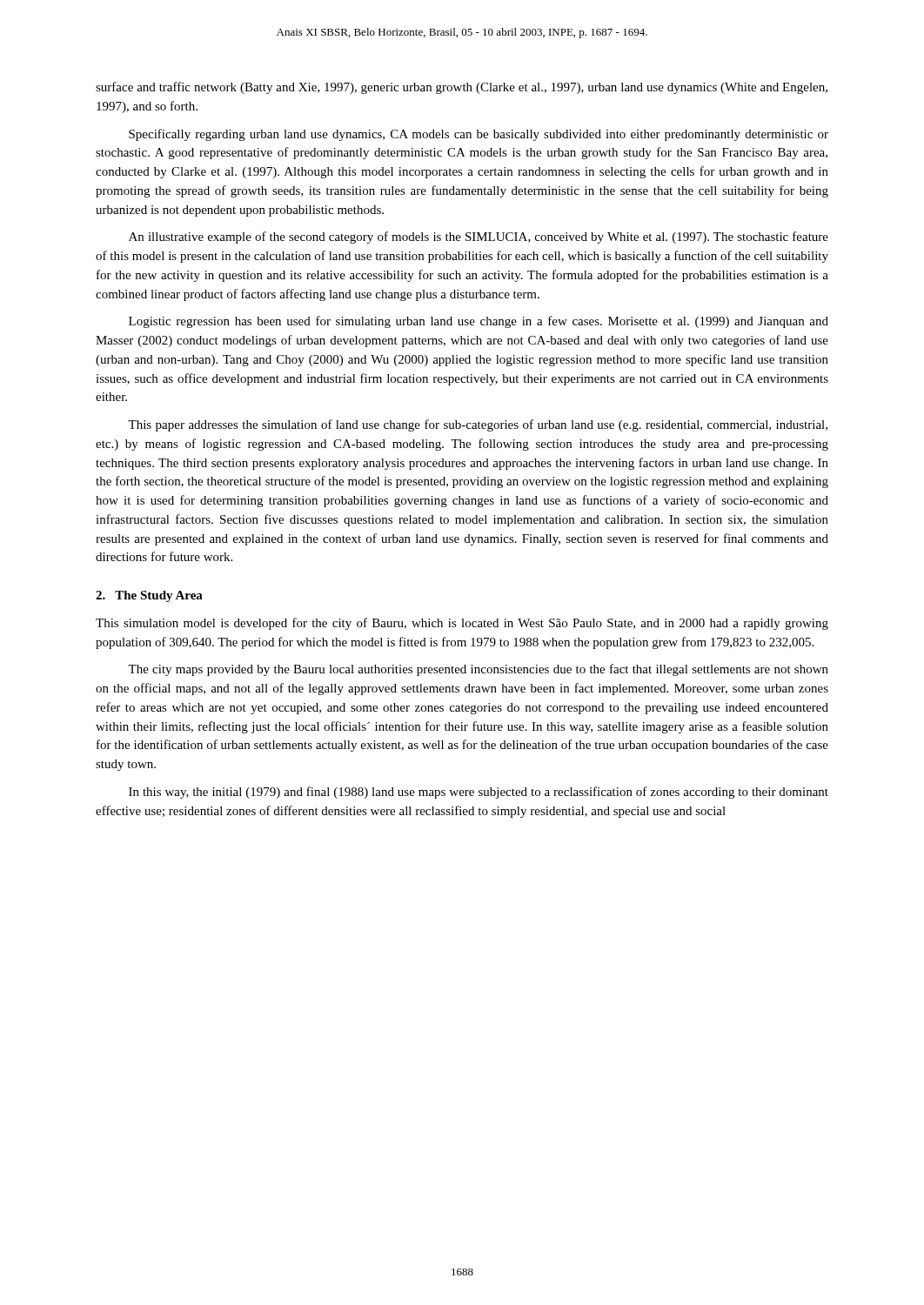
Task: Click on the region starting "2. The Study Area"
Action: tap(149, 595)
